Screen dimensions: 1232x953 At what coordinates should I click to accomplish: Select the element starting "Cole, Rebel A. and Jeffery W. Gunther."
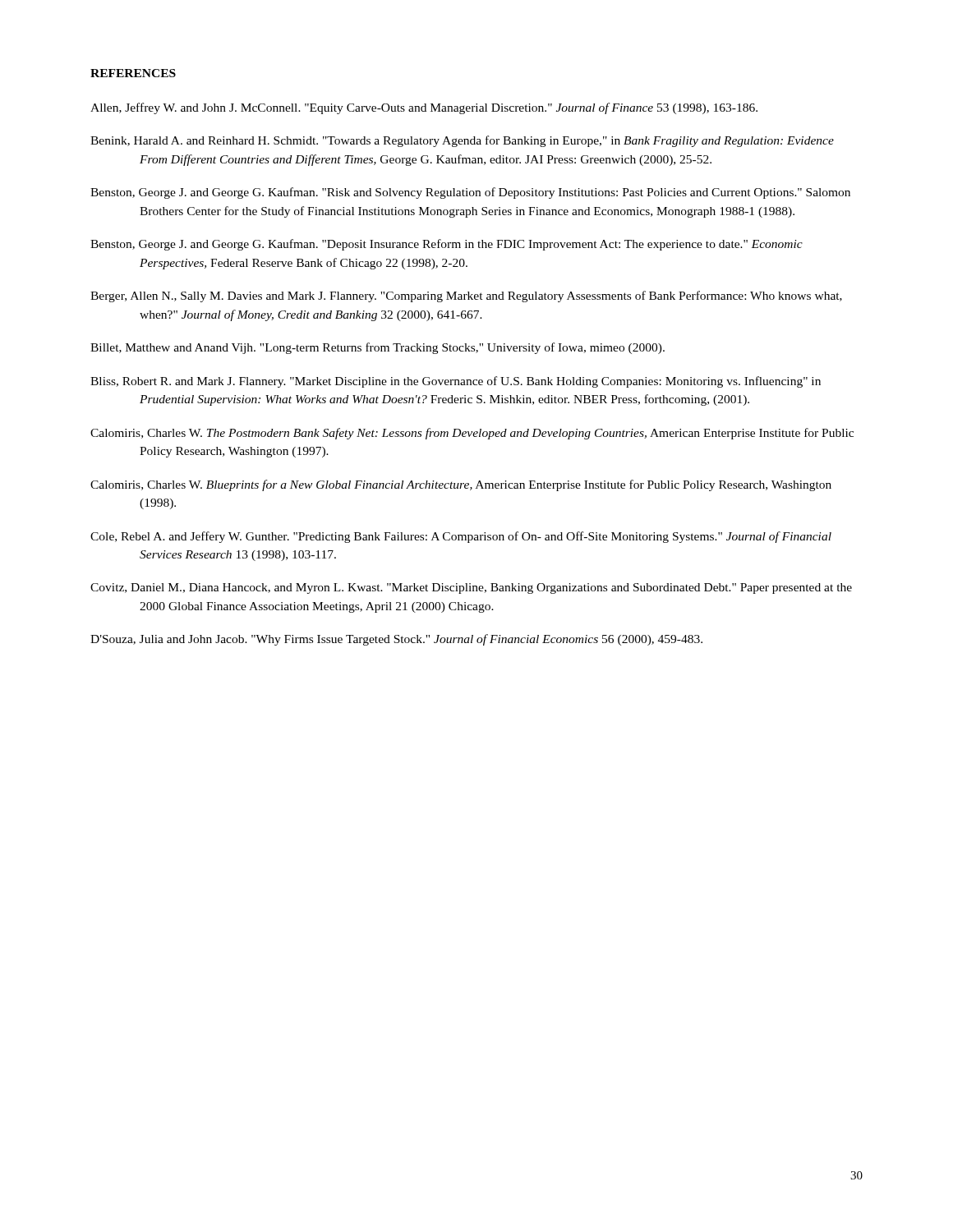point(461,545)
